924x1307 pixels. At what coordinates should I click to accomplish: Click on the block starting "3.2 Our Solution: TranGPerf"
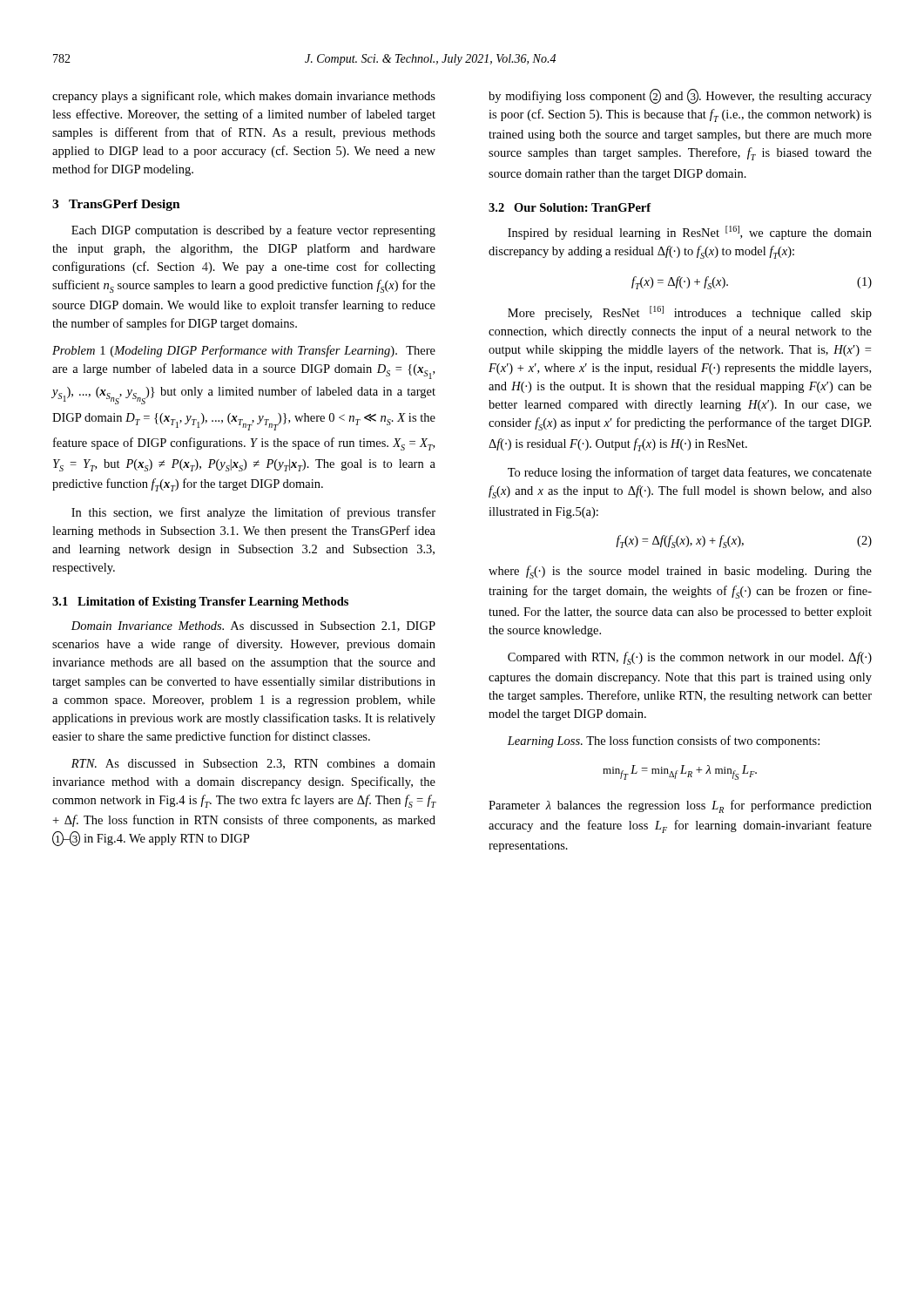tap(570, 207)
